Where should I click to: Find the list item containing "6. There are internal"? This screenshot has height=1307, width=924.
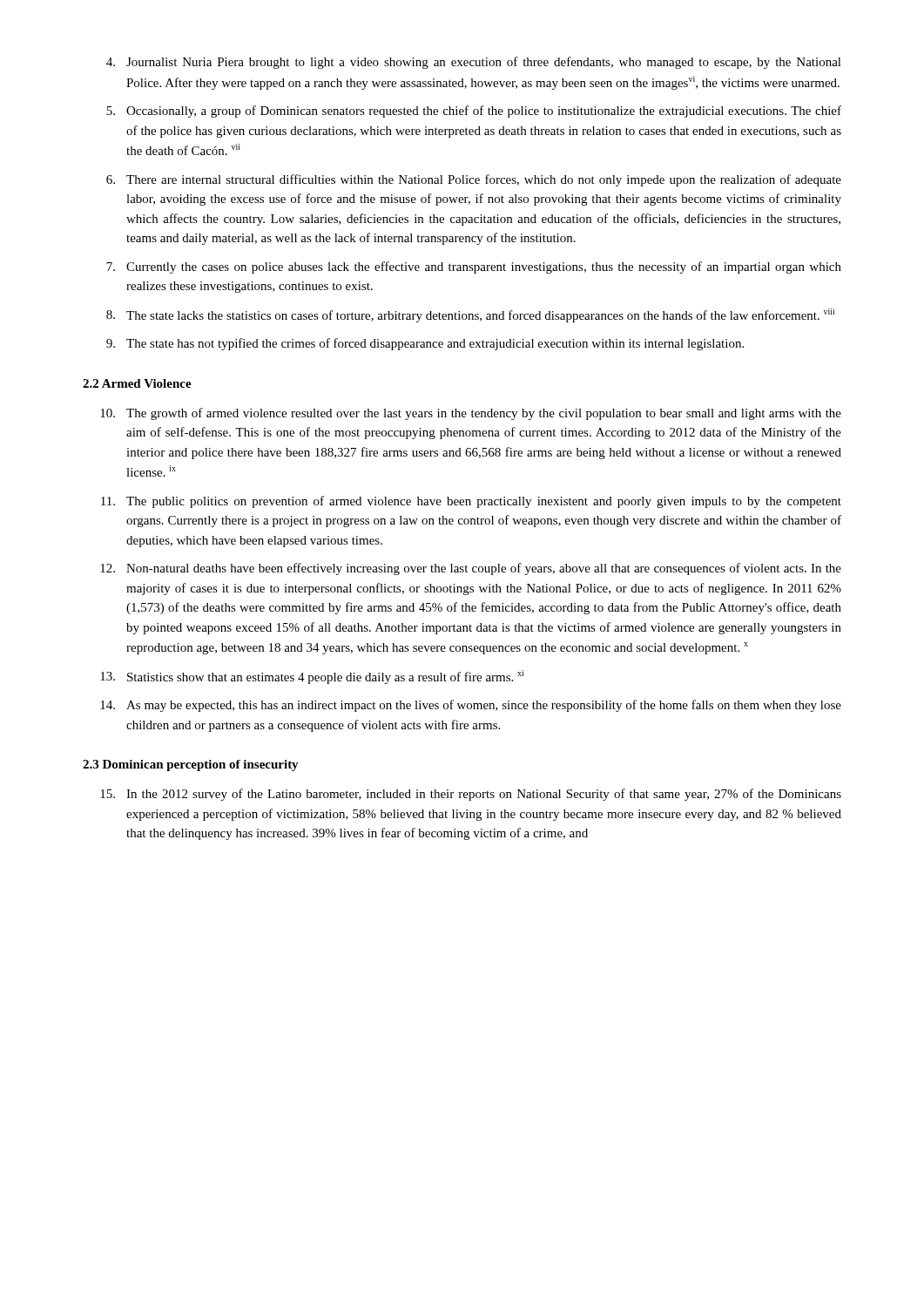(462, 209)
